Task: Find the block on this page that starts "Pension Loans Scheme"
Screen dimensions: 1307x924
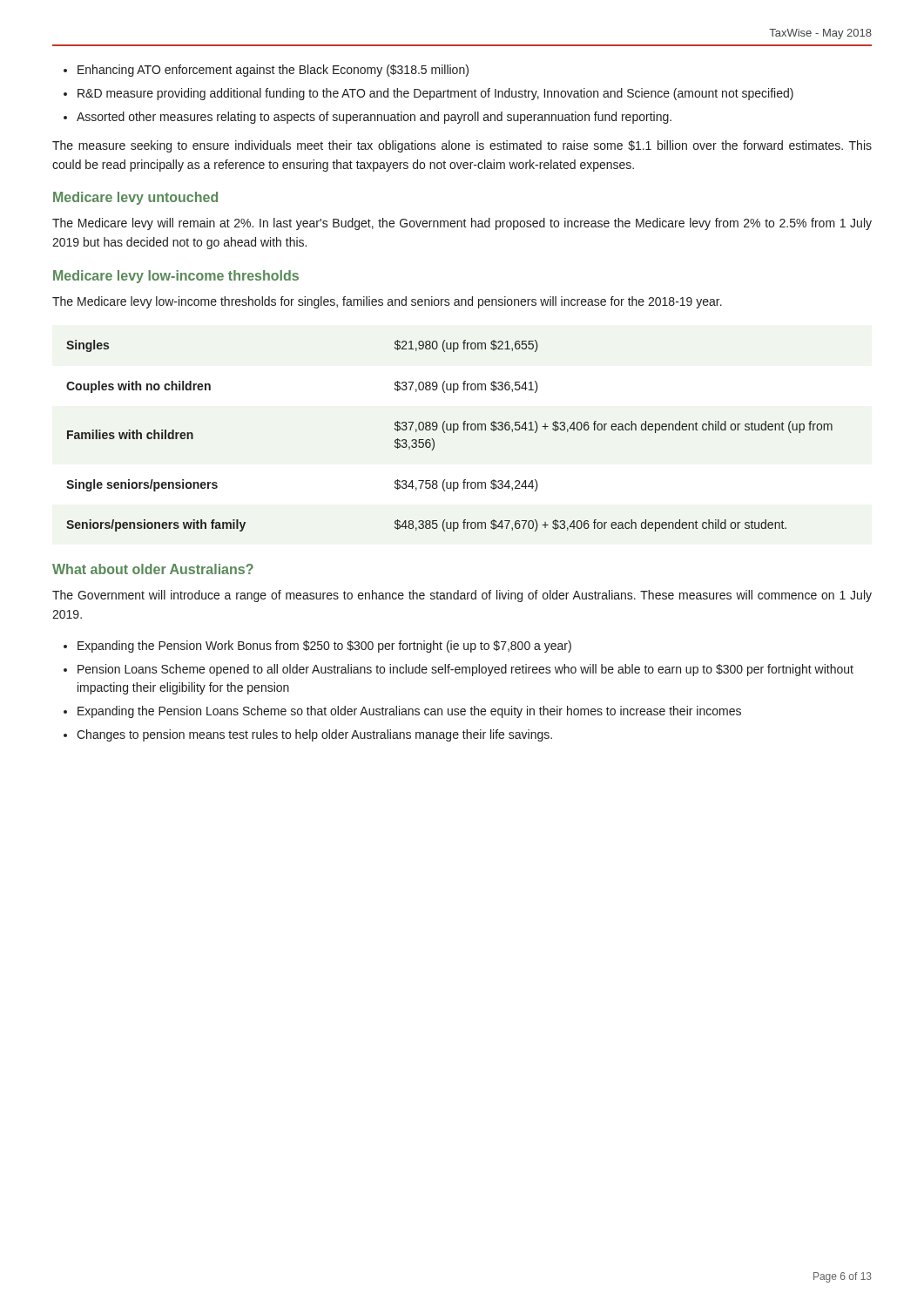Action: tap(465, 678)
